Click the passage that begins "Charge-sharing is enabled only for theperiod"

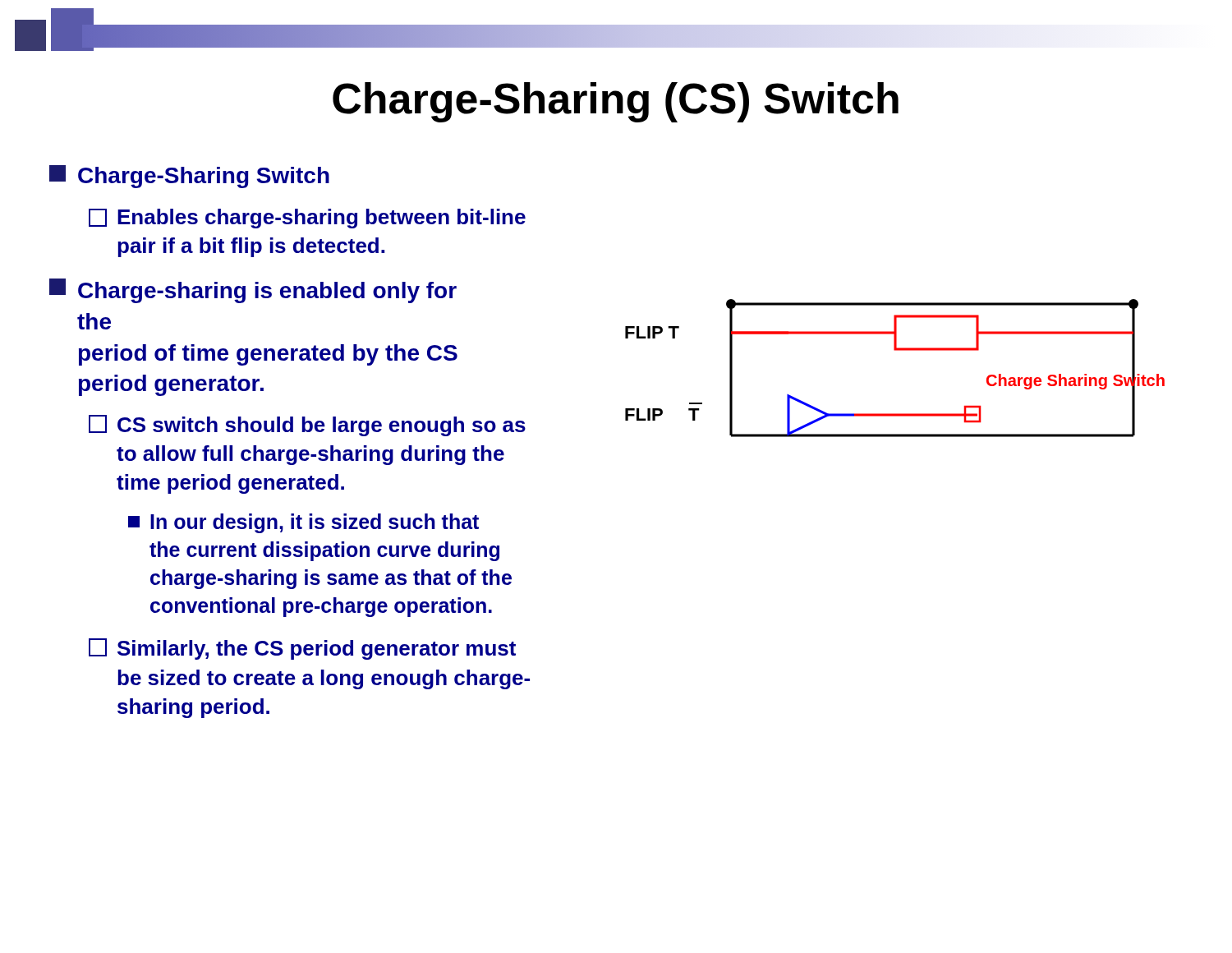pyautogui.click(x=264, y=337)
